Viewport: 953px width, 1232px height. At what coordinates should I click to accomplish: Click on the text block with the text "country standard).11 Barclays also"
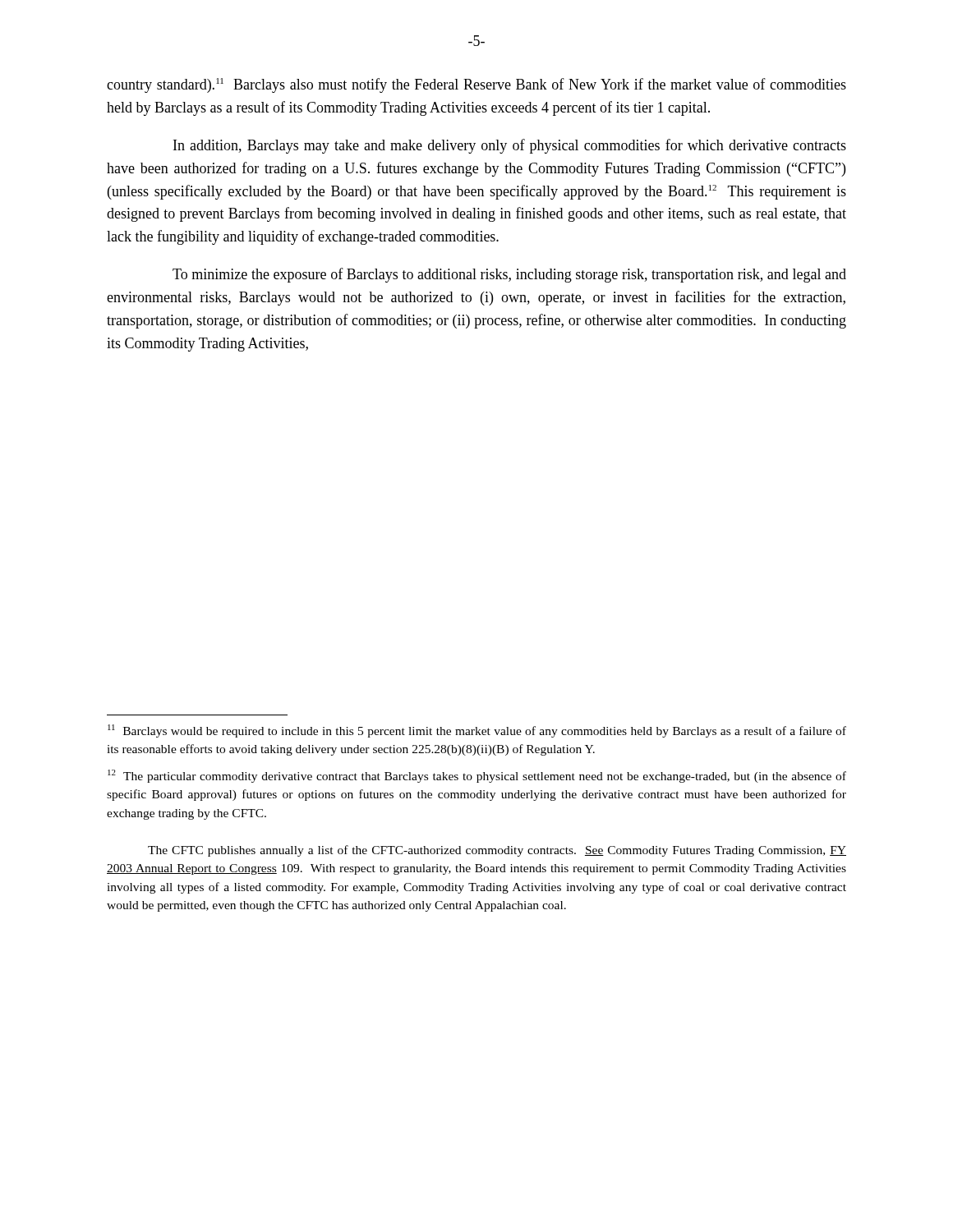click(x=476, y=96)
